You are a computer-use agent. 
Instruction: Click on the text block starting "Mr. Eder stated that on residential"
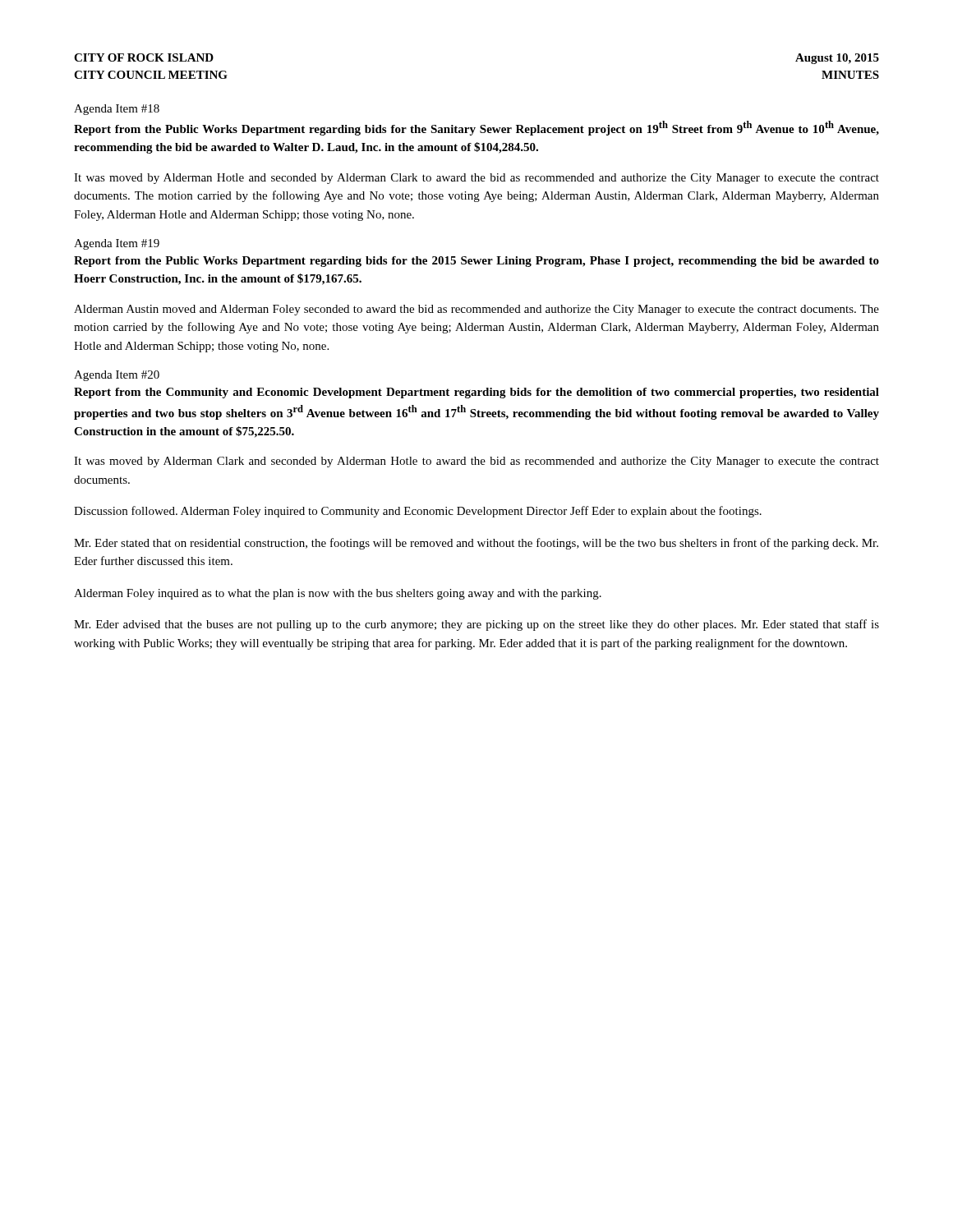click(476, 552)
